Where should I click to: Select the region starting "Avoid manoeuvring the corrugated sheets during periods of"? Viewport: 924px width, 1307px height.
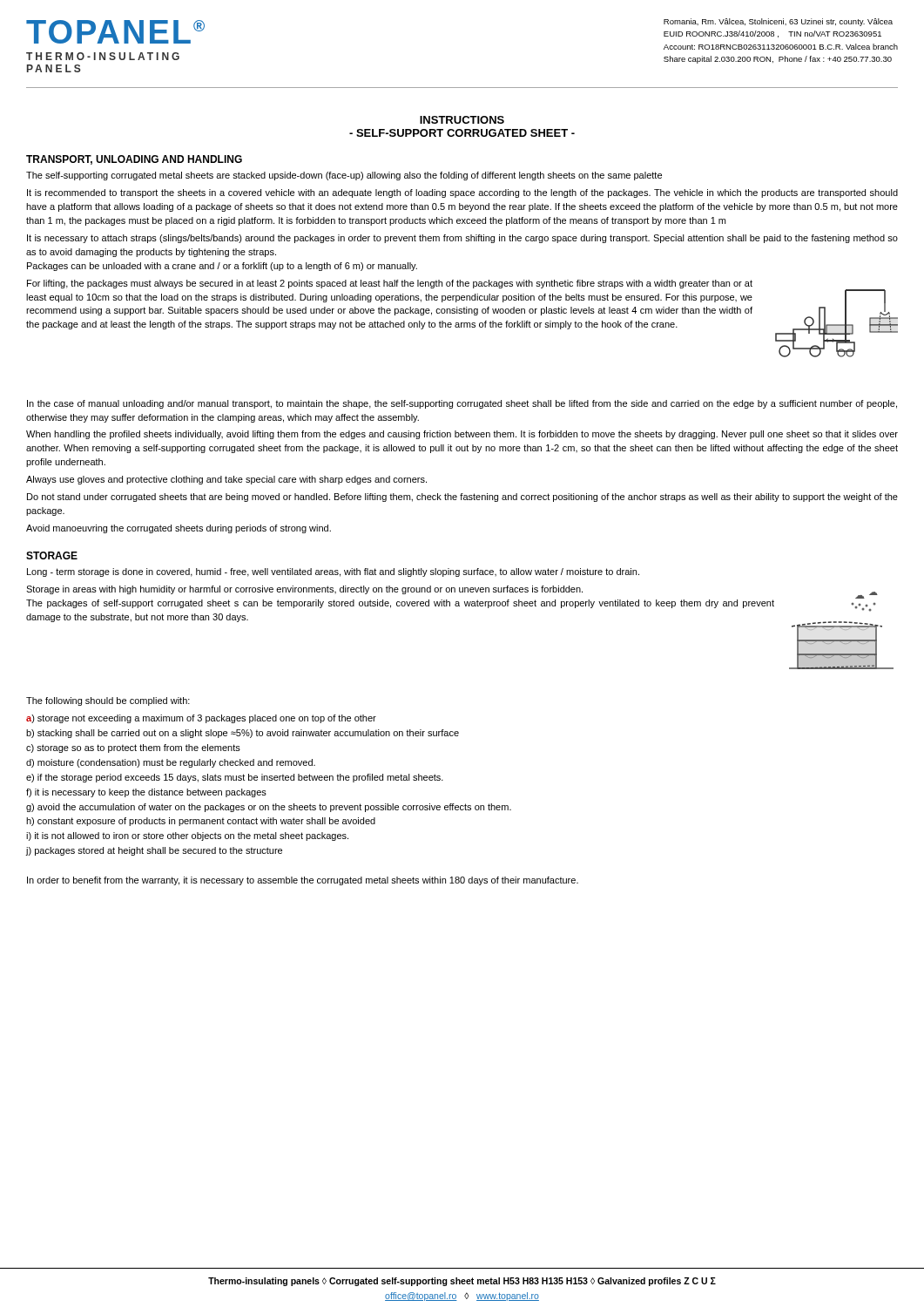[x=179, y=528]
